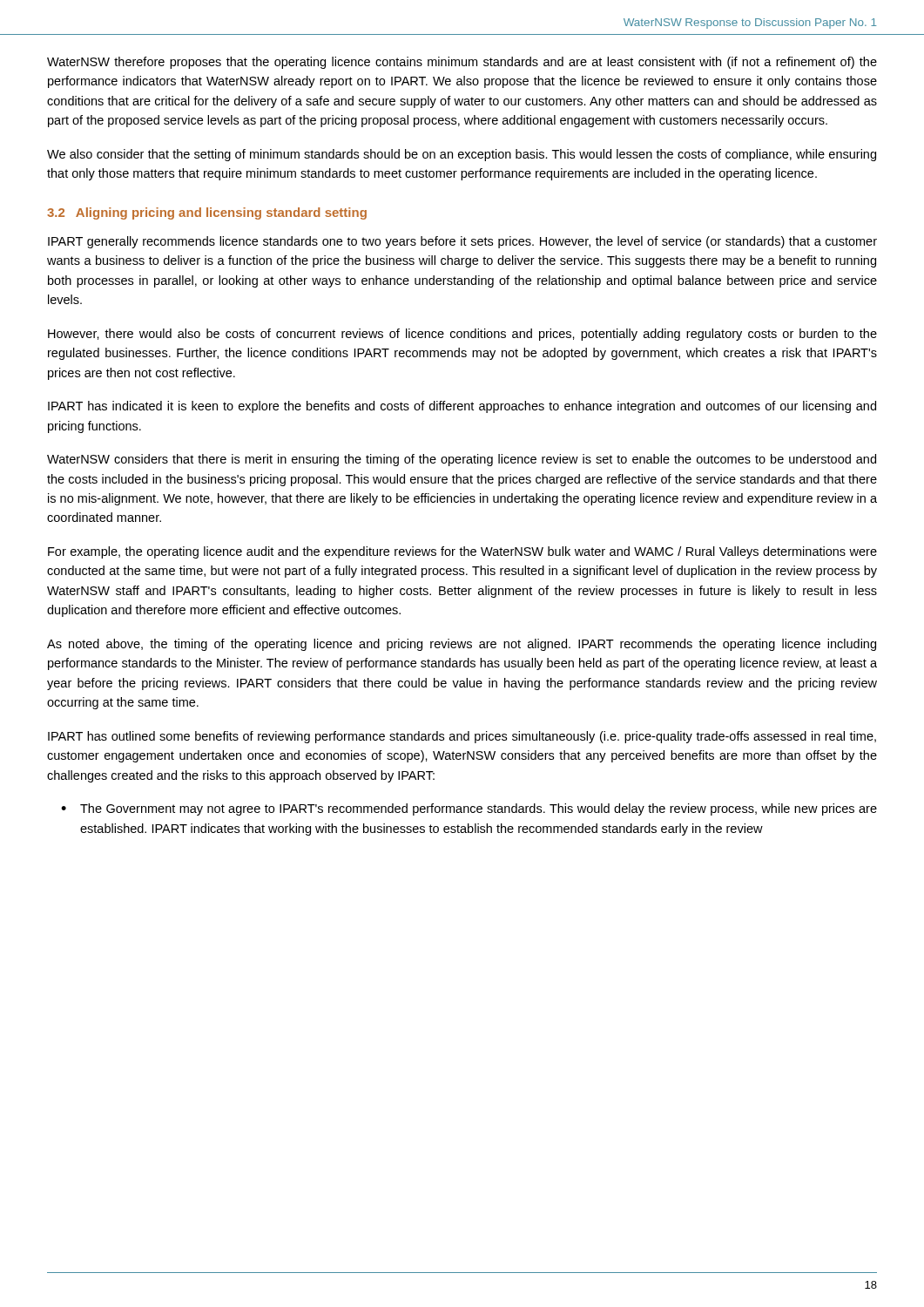Point to the block beginning "IPART generally recommends licence standards one"
This screenshot has width=924, height=1307.
462,271
